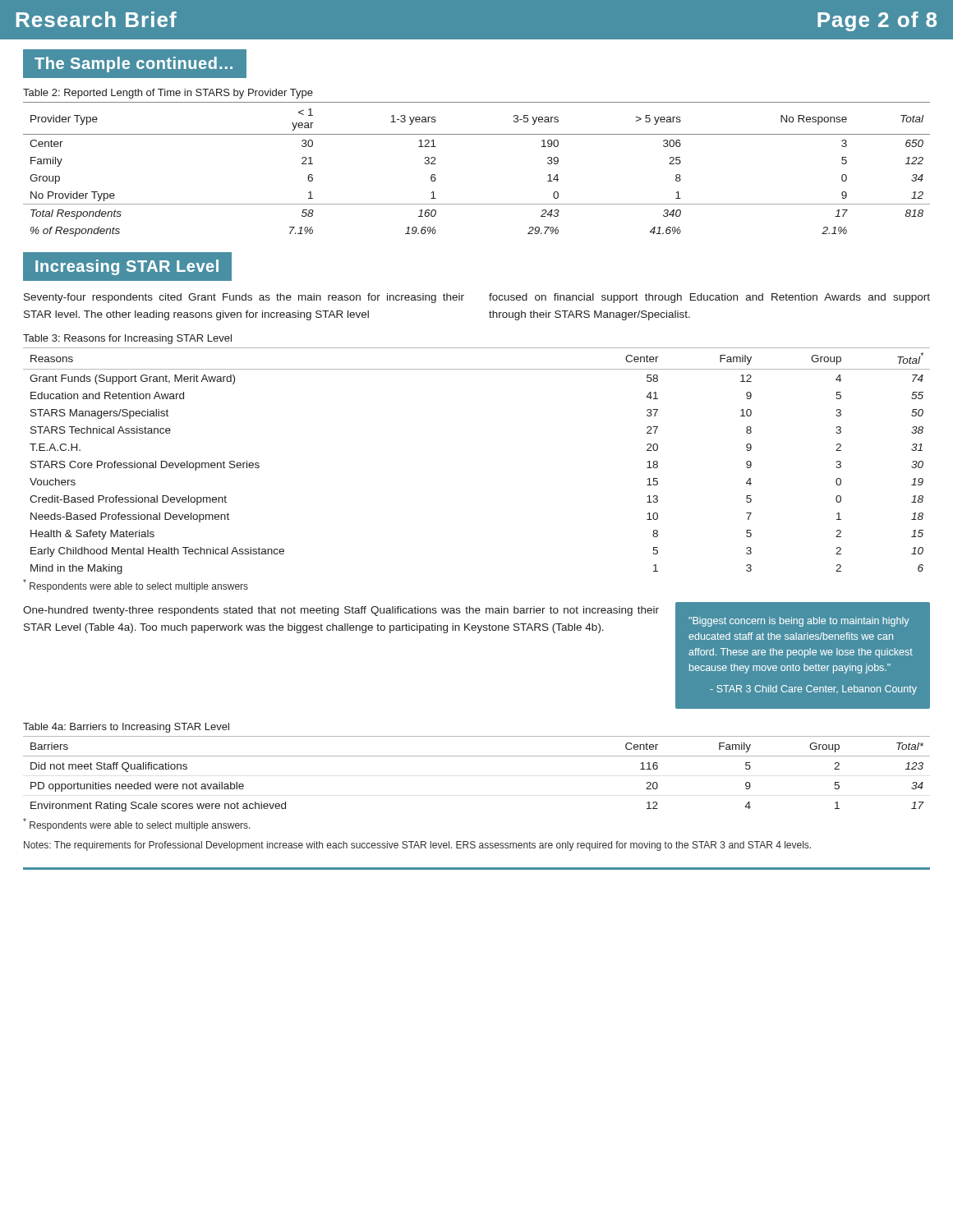The height and width of the screenshot is (1232, 953).
Task: Locate the table with the text "Environment Rating Scale scores were"
Action: 476,775
